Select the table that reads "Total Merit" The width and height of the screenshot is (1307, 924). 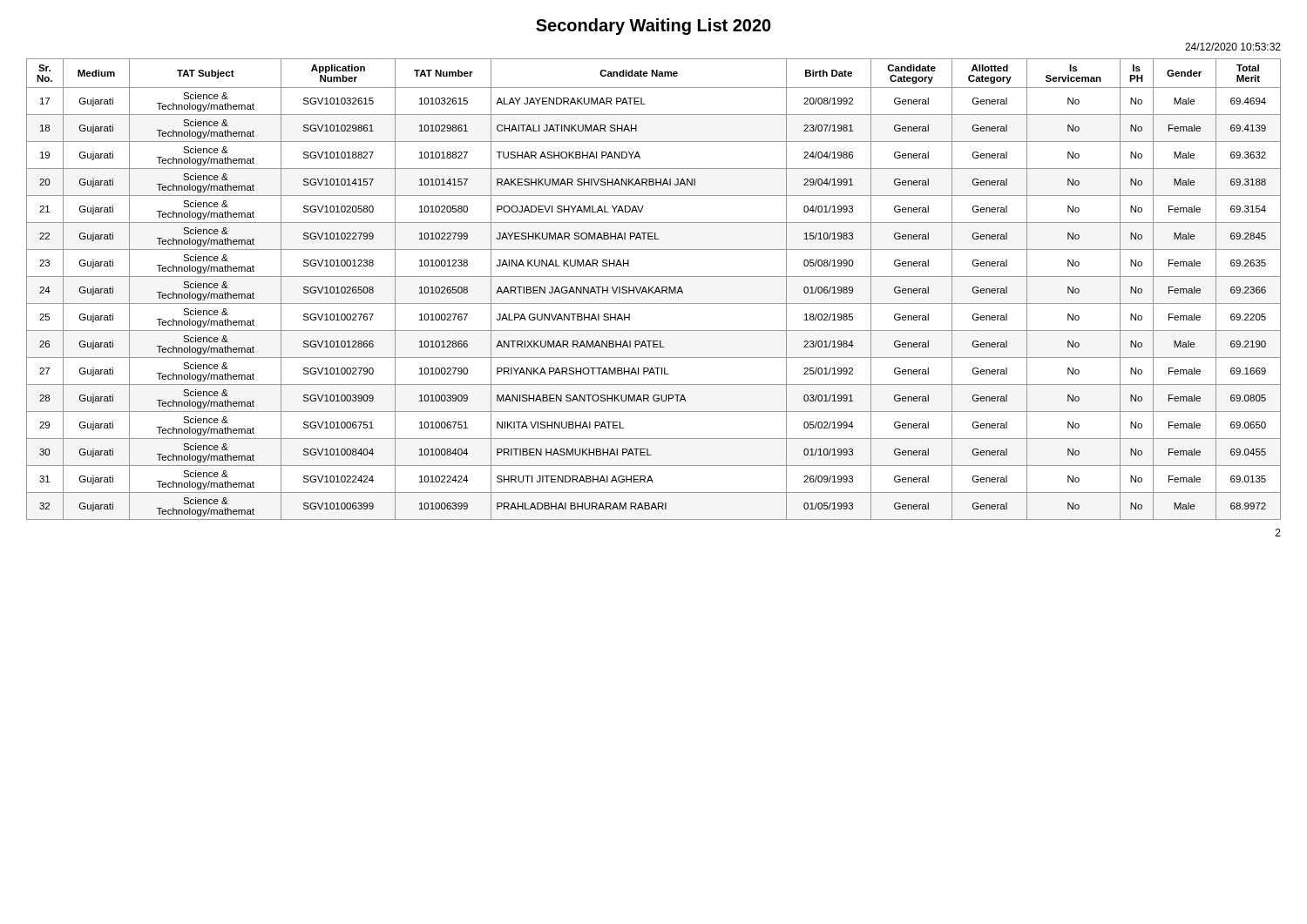(x=654, y=289)
